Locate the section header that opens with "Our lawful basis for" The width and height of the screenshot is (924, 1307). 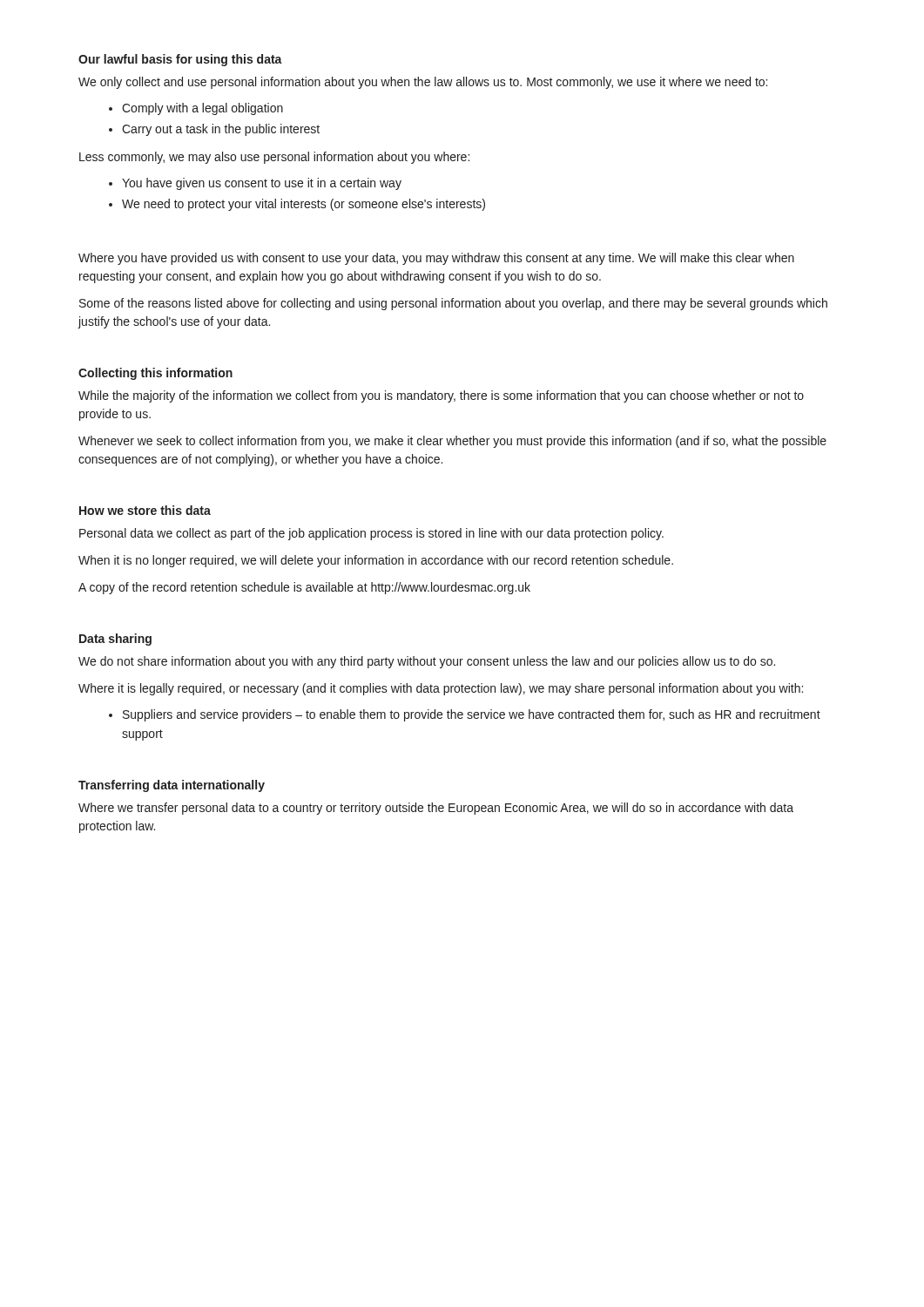coord(180,59)
